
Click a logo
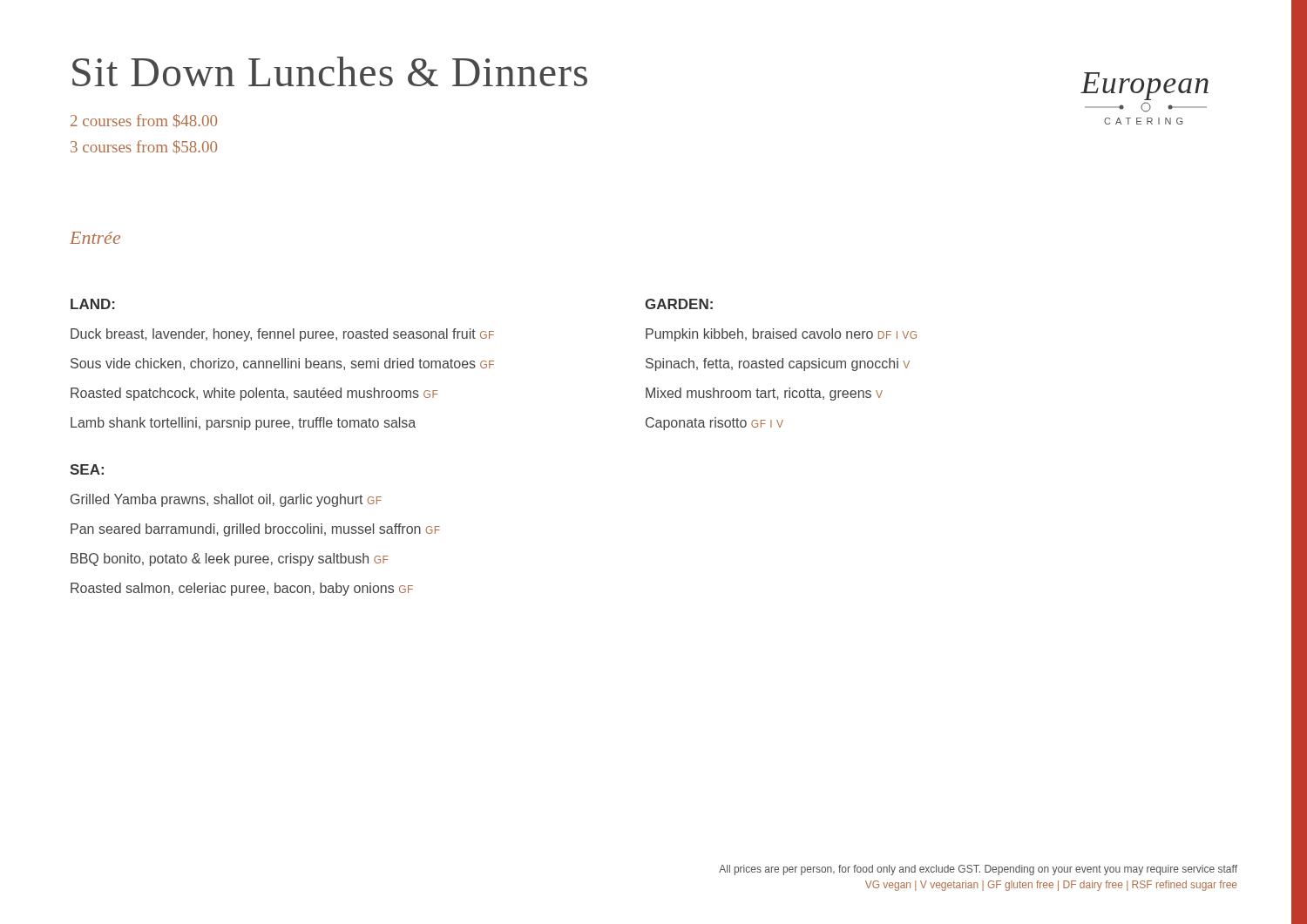1146,98
